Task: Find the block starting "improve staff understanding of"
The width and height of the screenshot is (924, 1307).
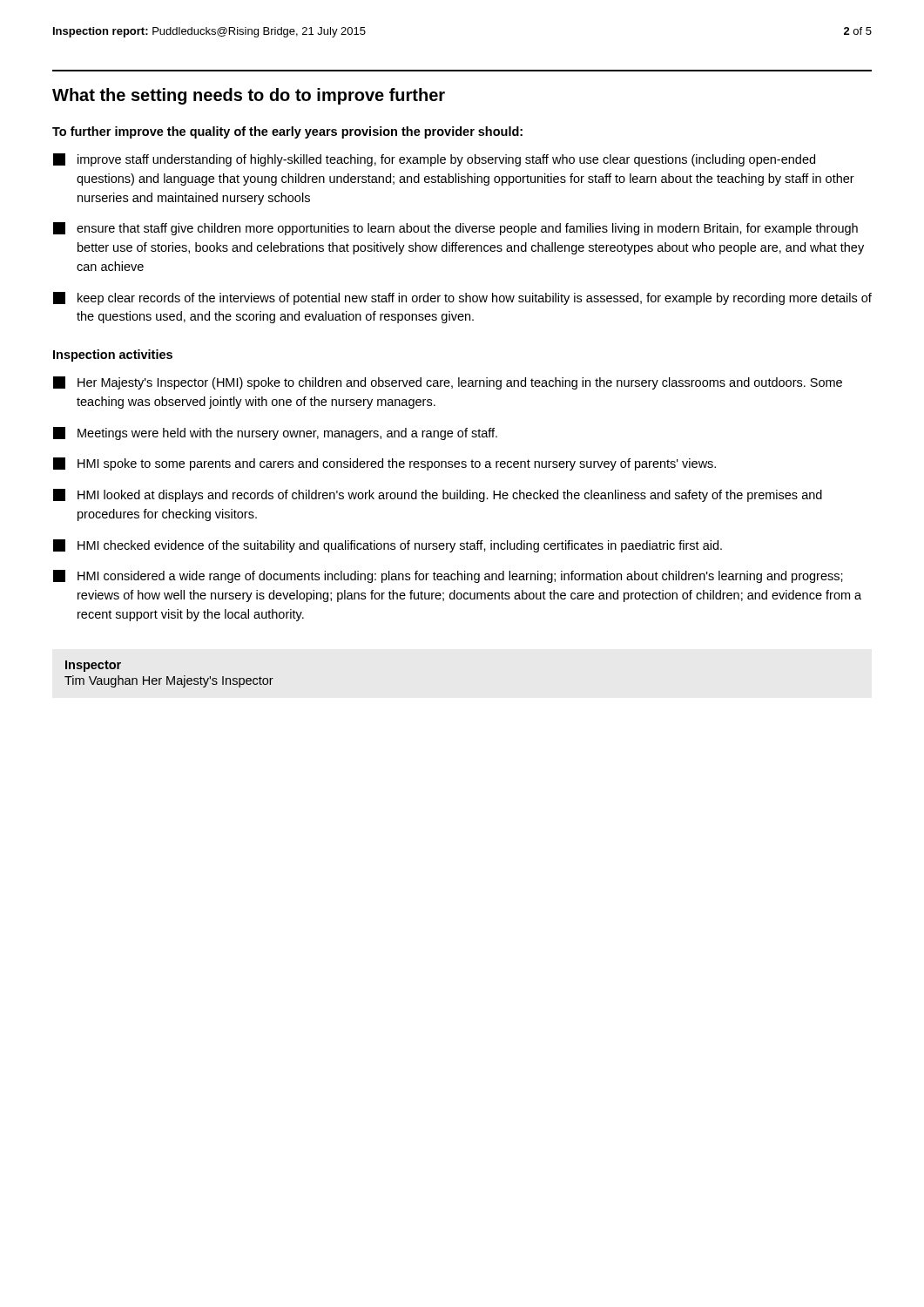Action: point(462,179)
